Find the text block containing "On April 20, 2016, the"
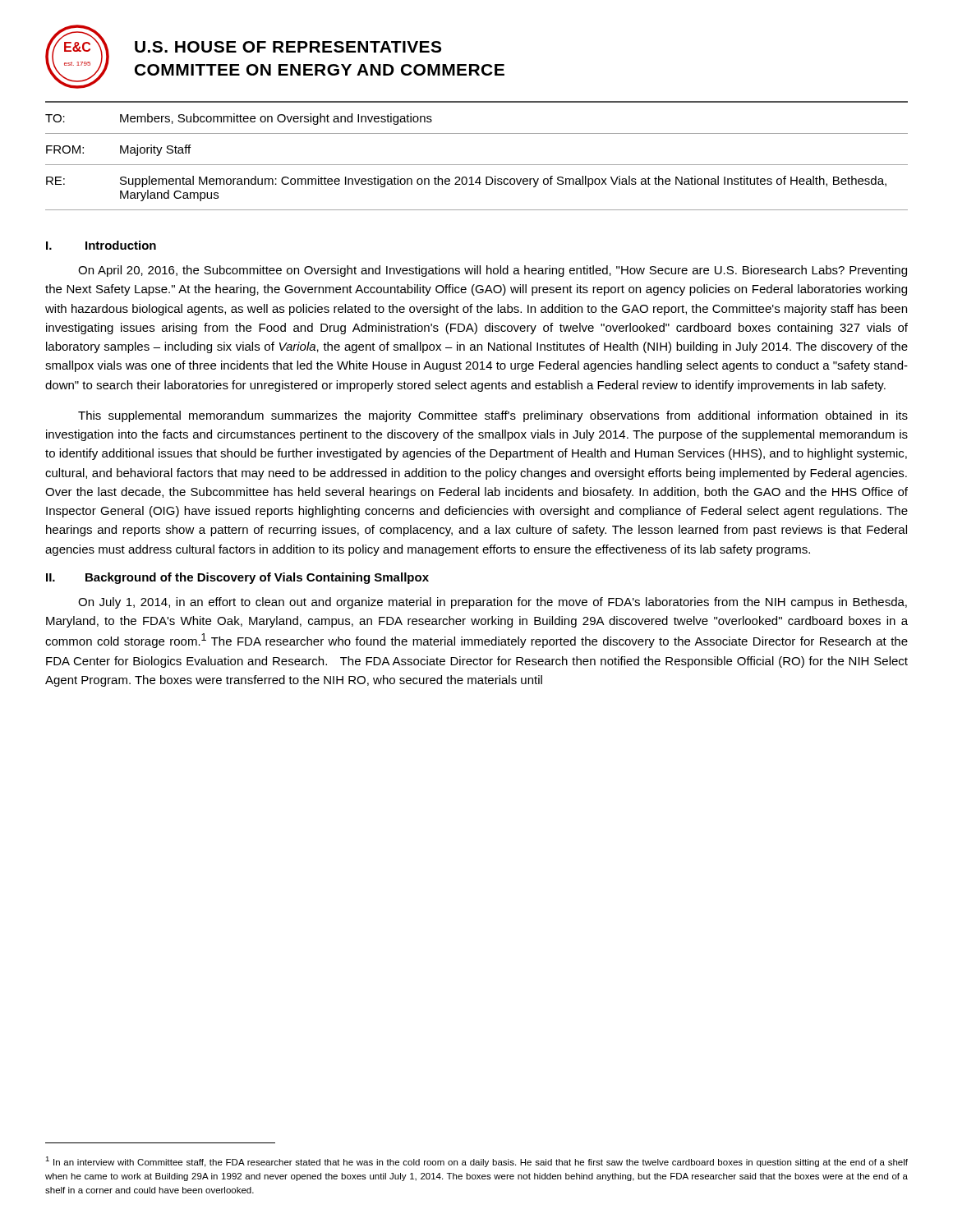Screen dimensions: 1232x953 (x=476, y=327)
